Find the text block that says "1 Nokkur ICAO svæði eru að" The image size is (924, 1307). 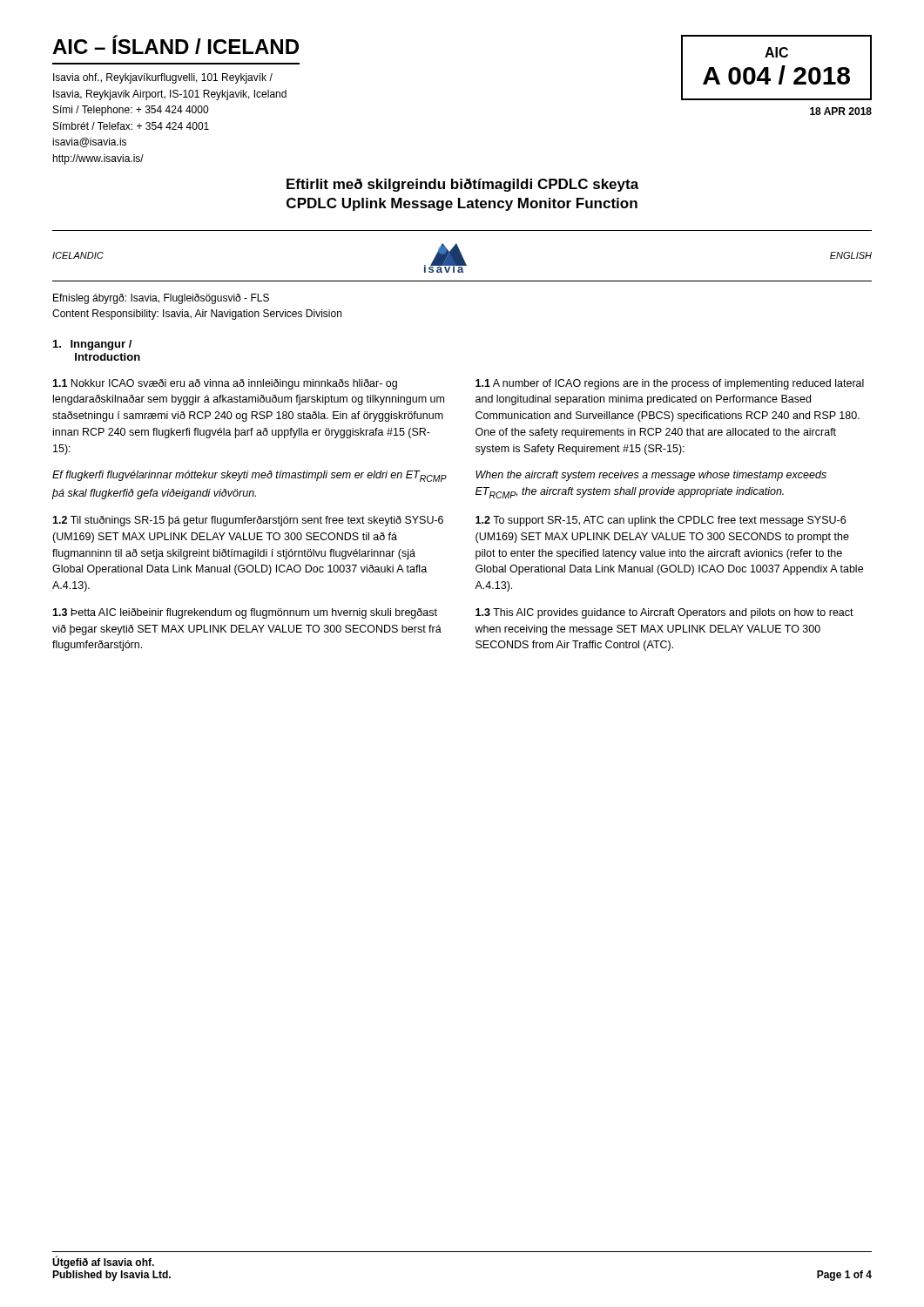pos(249,416)
